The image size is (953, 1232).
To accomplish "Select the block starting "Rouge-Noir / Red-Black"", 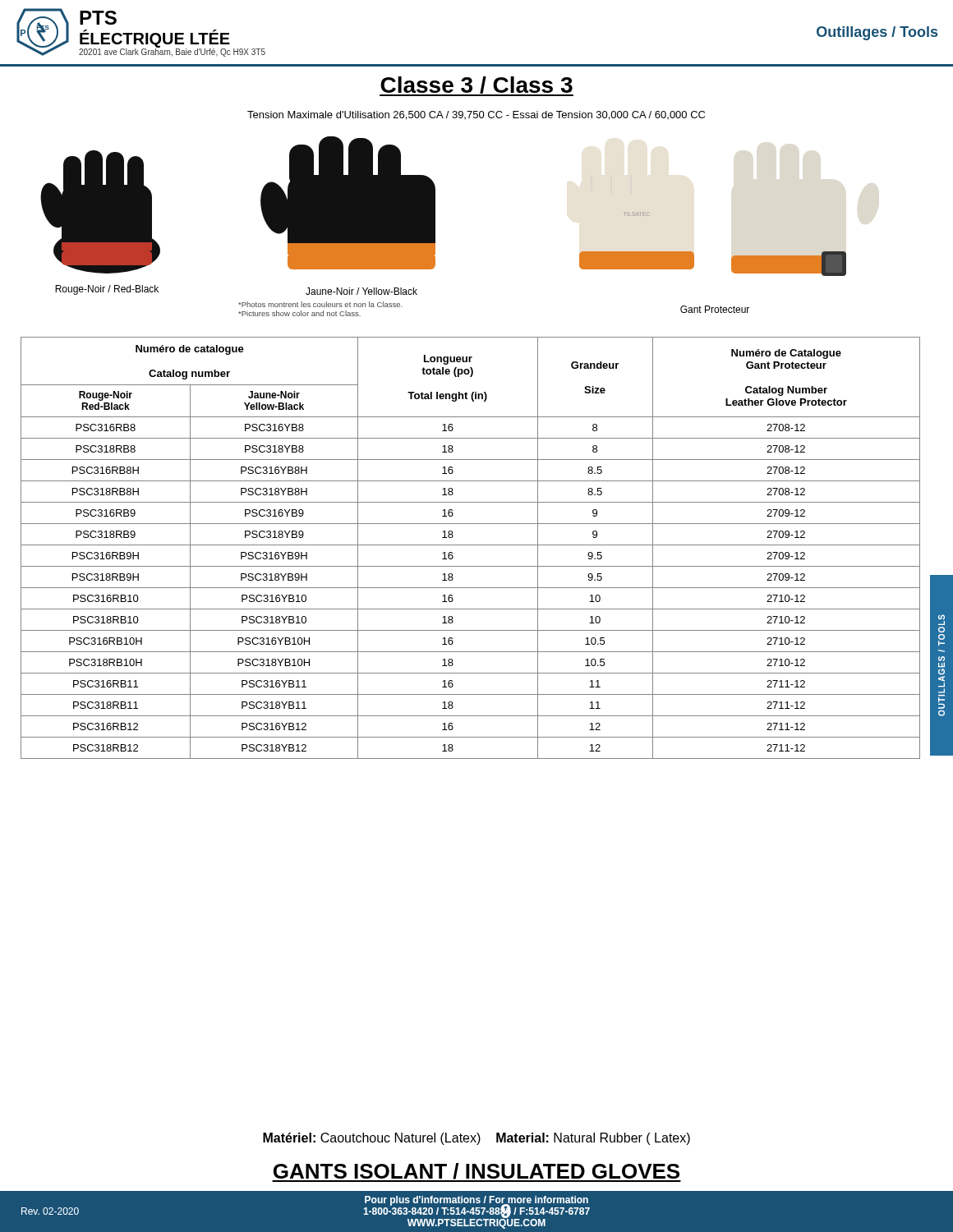I will tap(107, 289).
